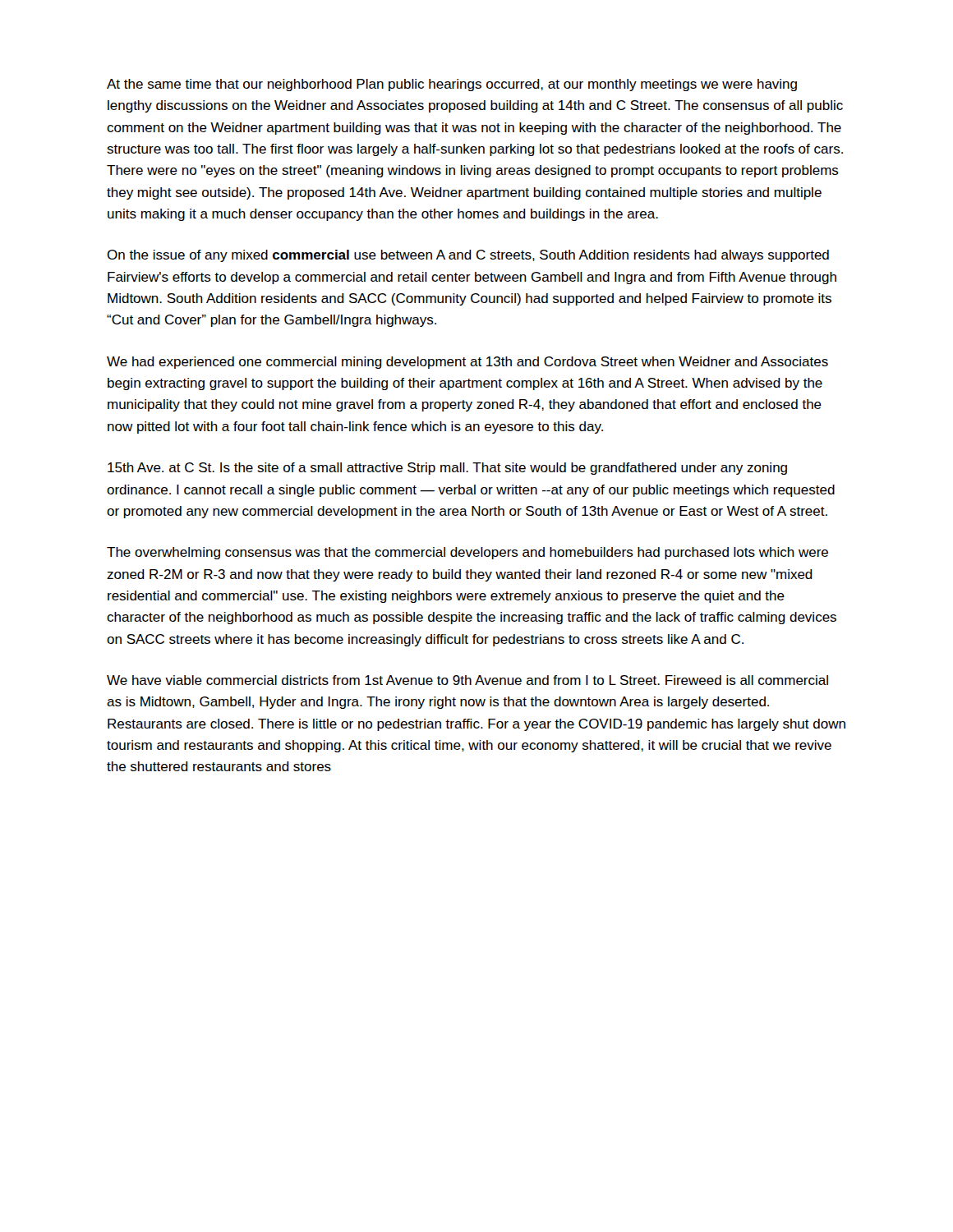The width and height of the screenshot is (953, 1232).
Task: Where is the passage that starts "We had experienced one commercial mining development at"?
Action: 468,394
